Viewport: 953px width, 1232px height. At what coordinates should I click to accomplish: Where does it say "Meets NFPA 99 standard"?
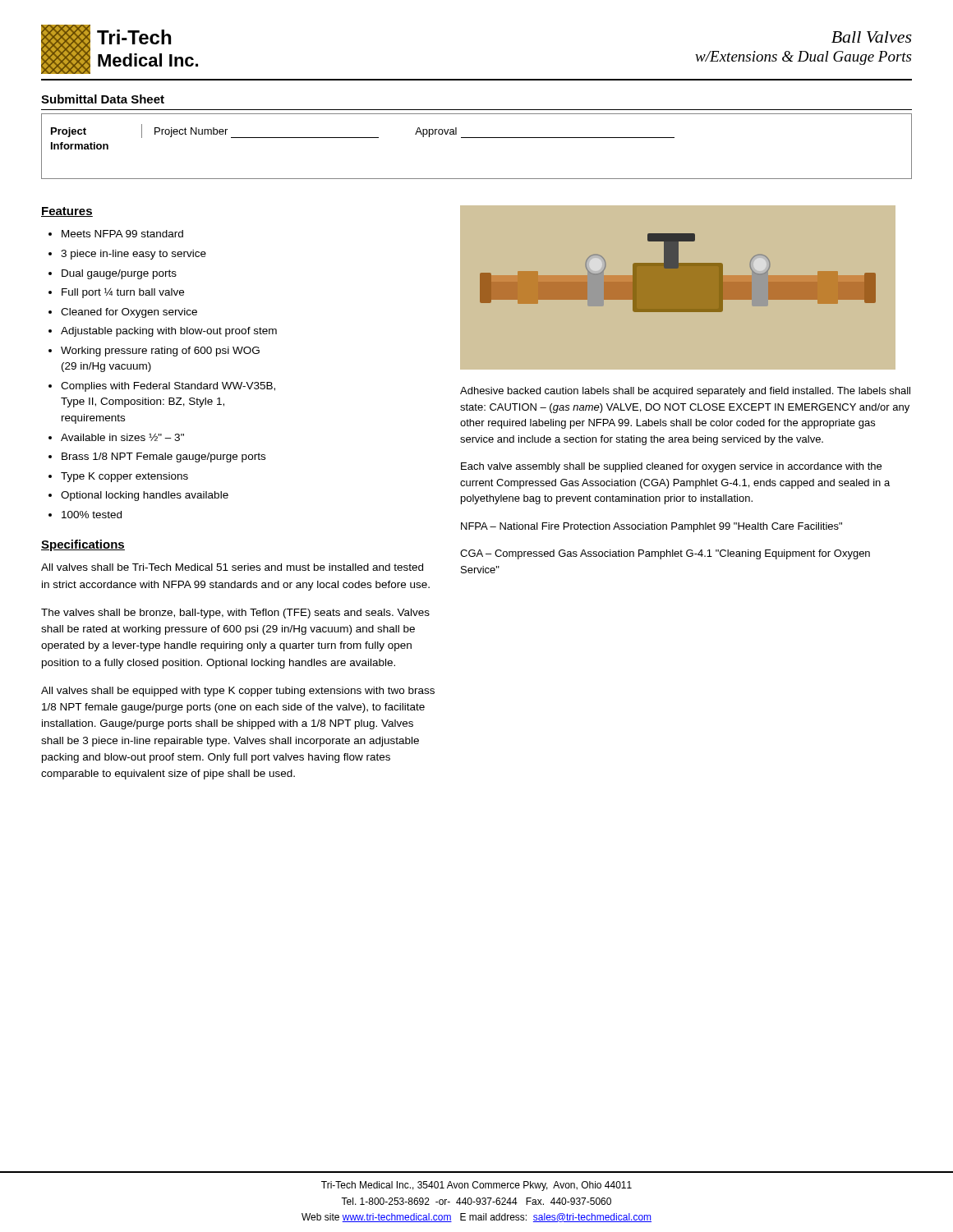122,234
